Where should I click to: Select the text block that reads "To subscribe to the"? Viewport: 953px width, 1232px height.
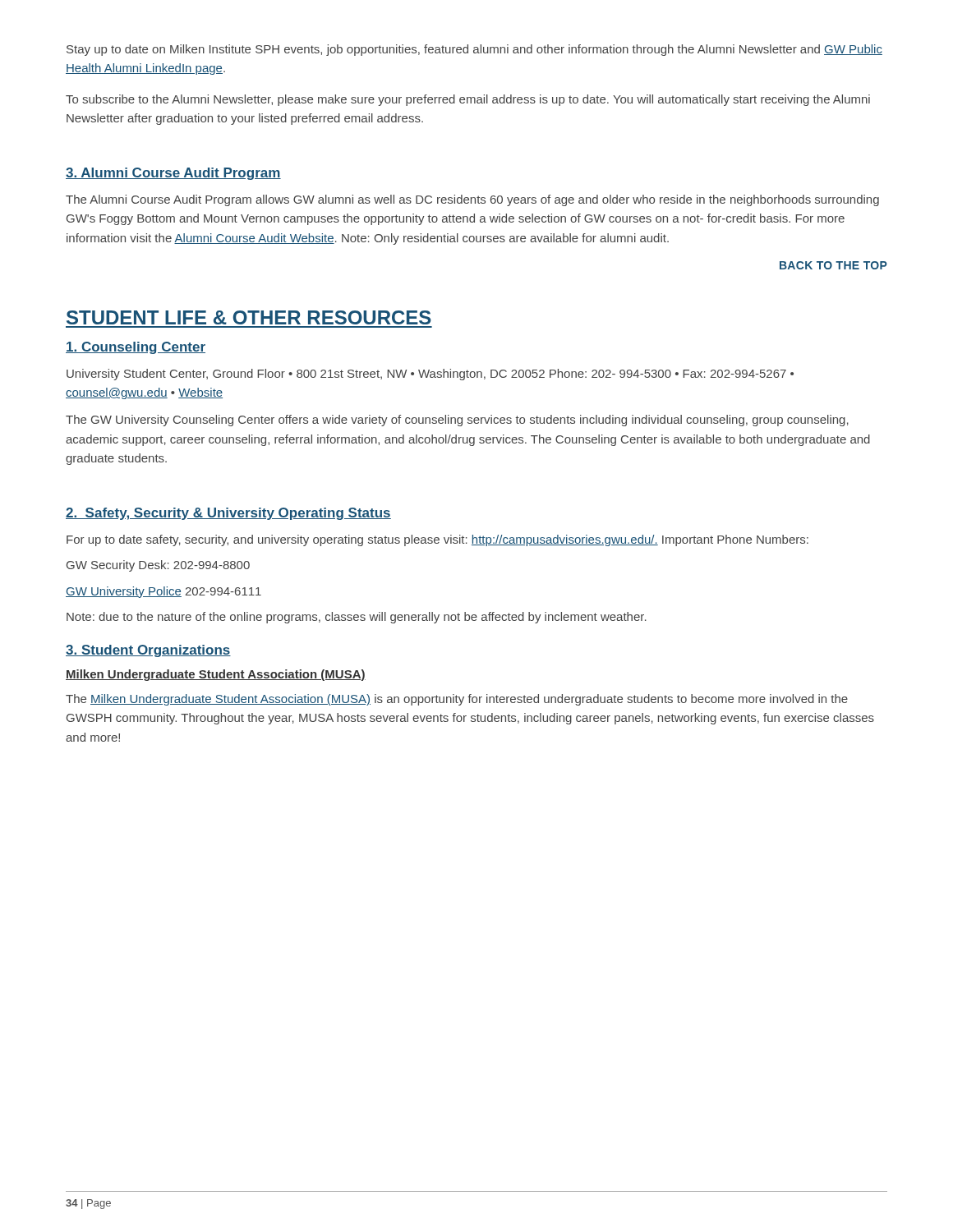pyautogui.click(x=468, y=108)
